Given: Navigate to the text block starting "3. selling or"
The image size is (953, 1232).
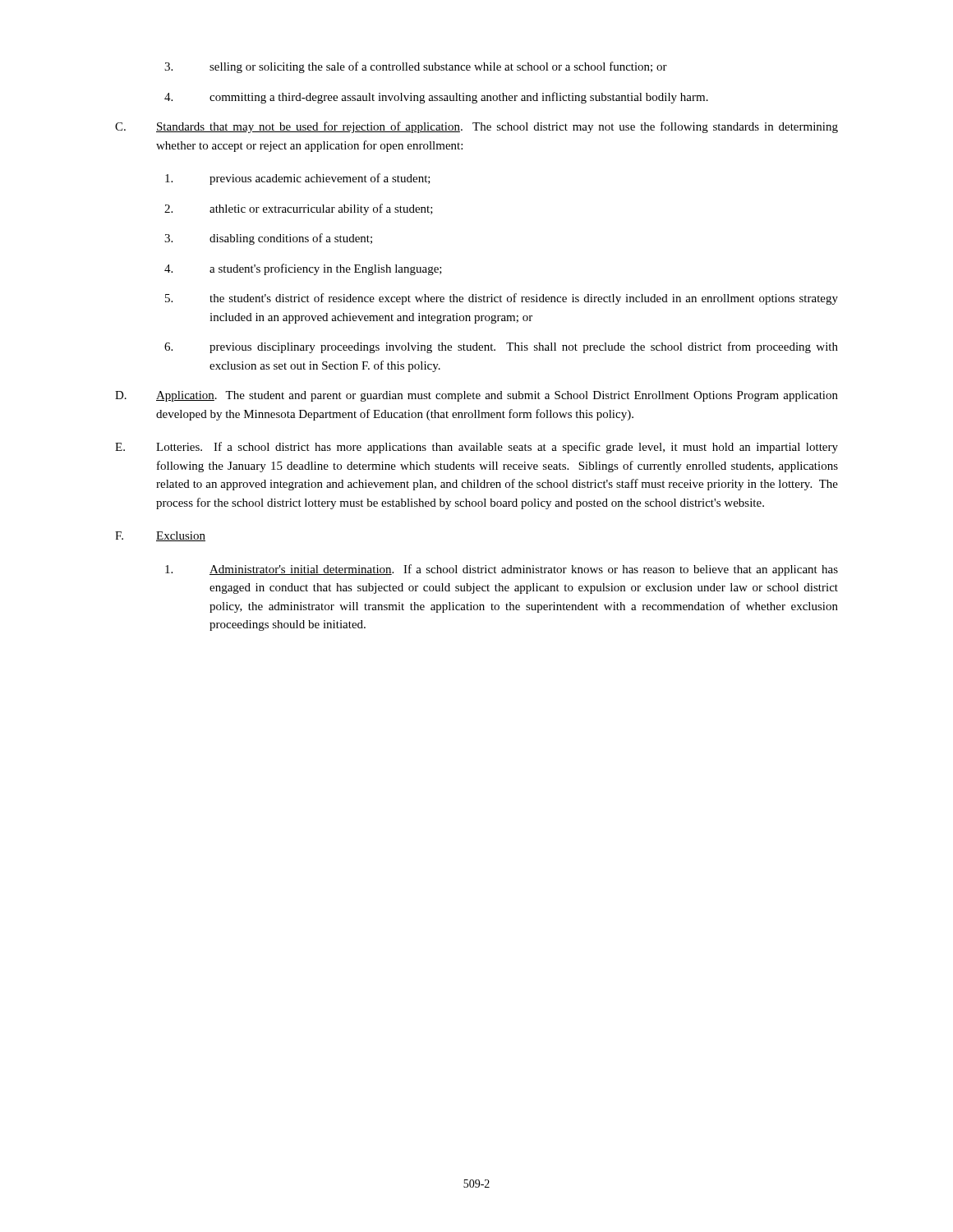Looking at the screenshot, I should [x=501, y=67].
